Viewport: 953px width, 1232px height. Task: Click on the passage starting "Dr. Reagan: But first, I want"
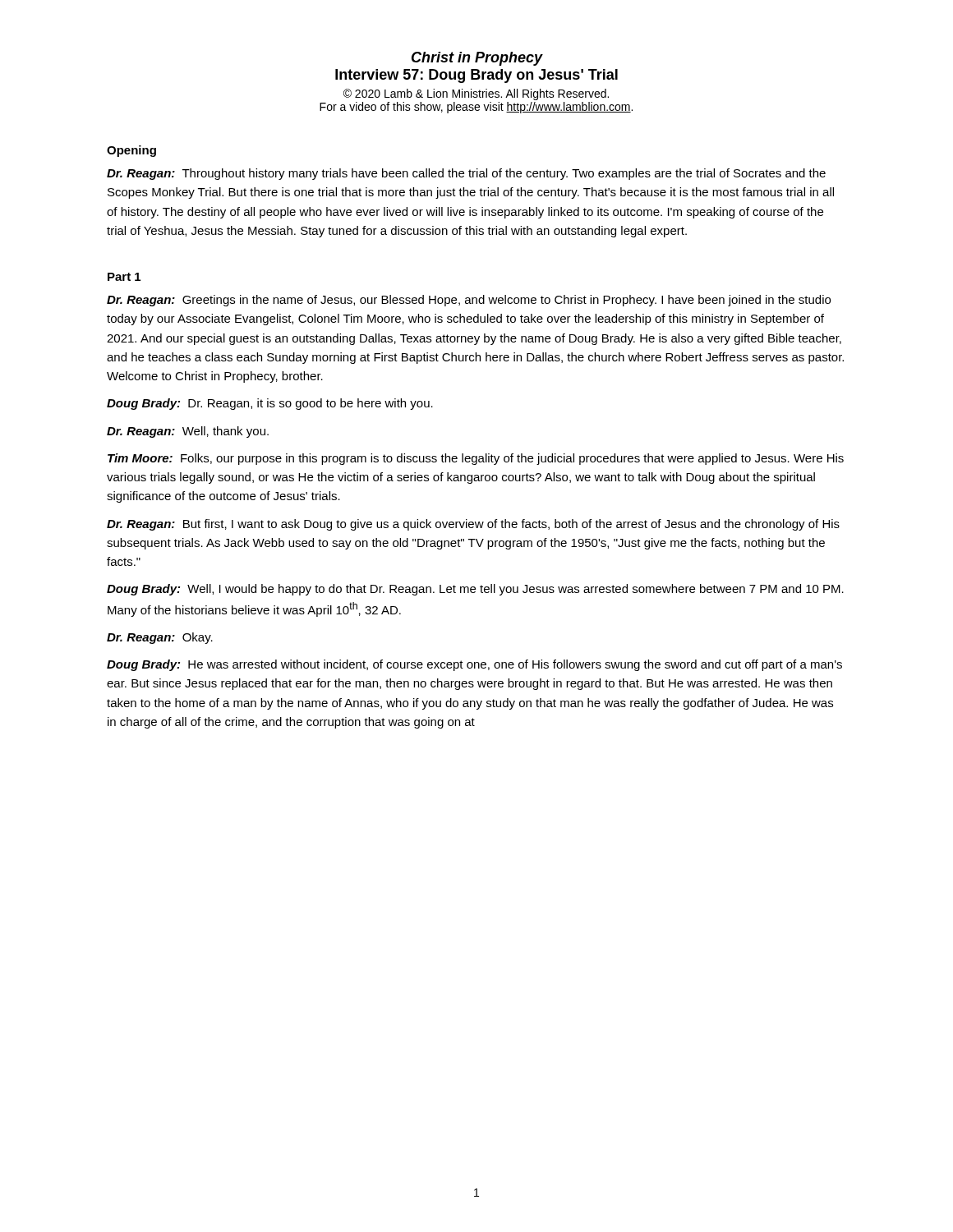(x=473, y=542)
